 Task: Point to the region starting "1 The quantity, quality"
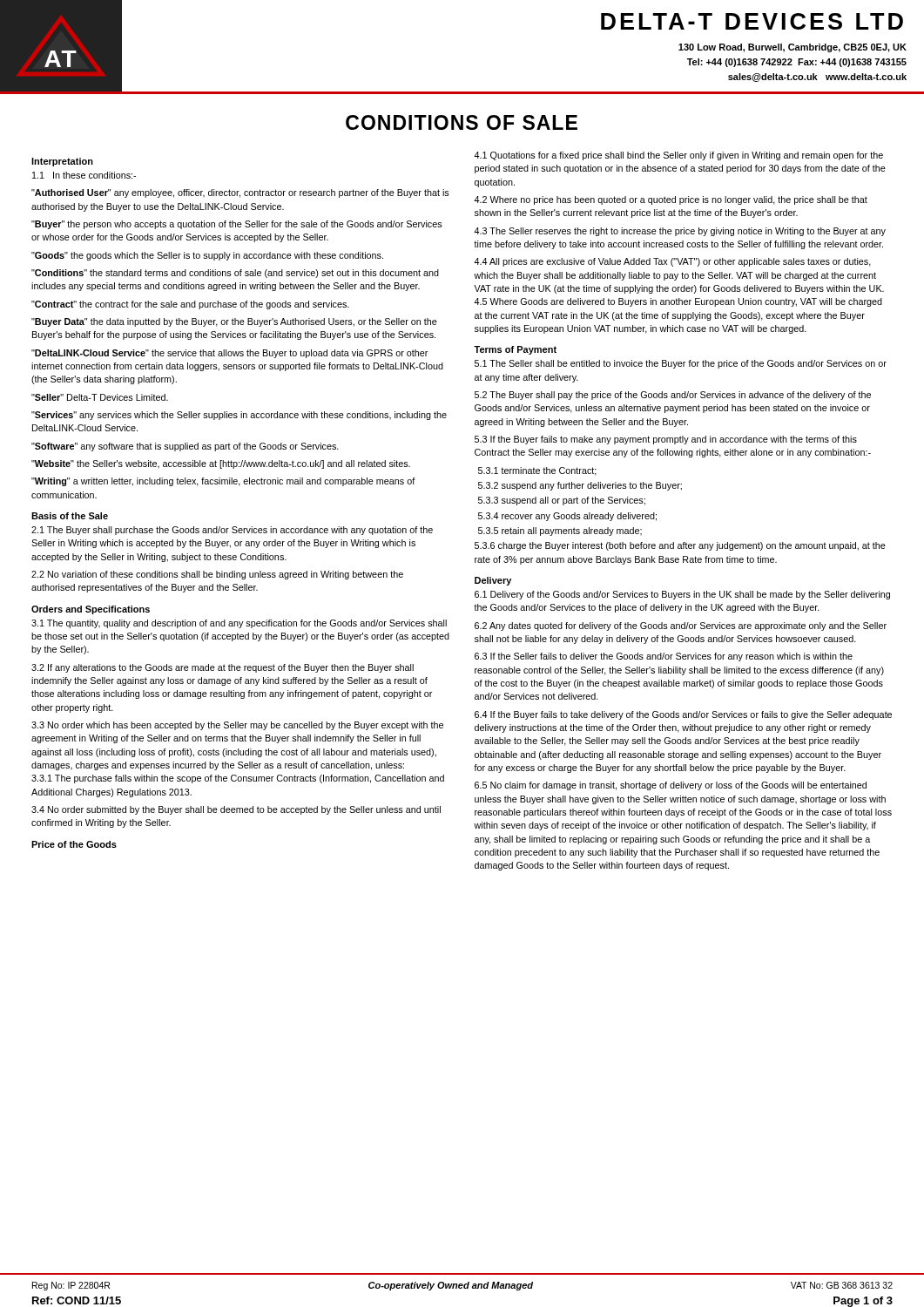coord(240,636)
